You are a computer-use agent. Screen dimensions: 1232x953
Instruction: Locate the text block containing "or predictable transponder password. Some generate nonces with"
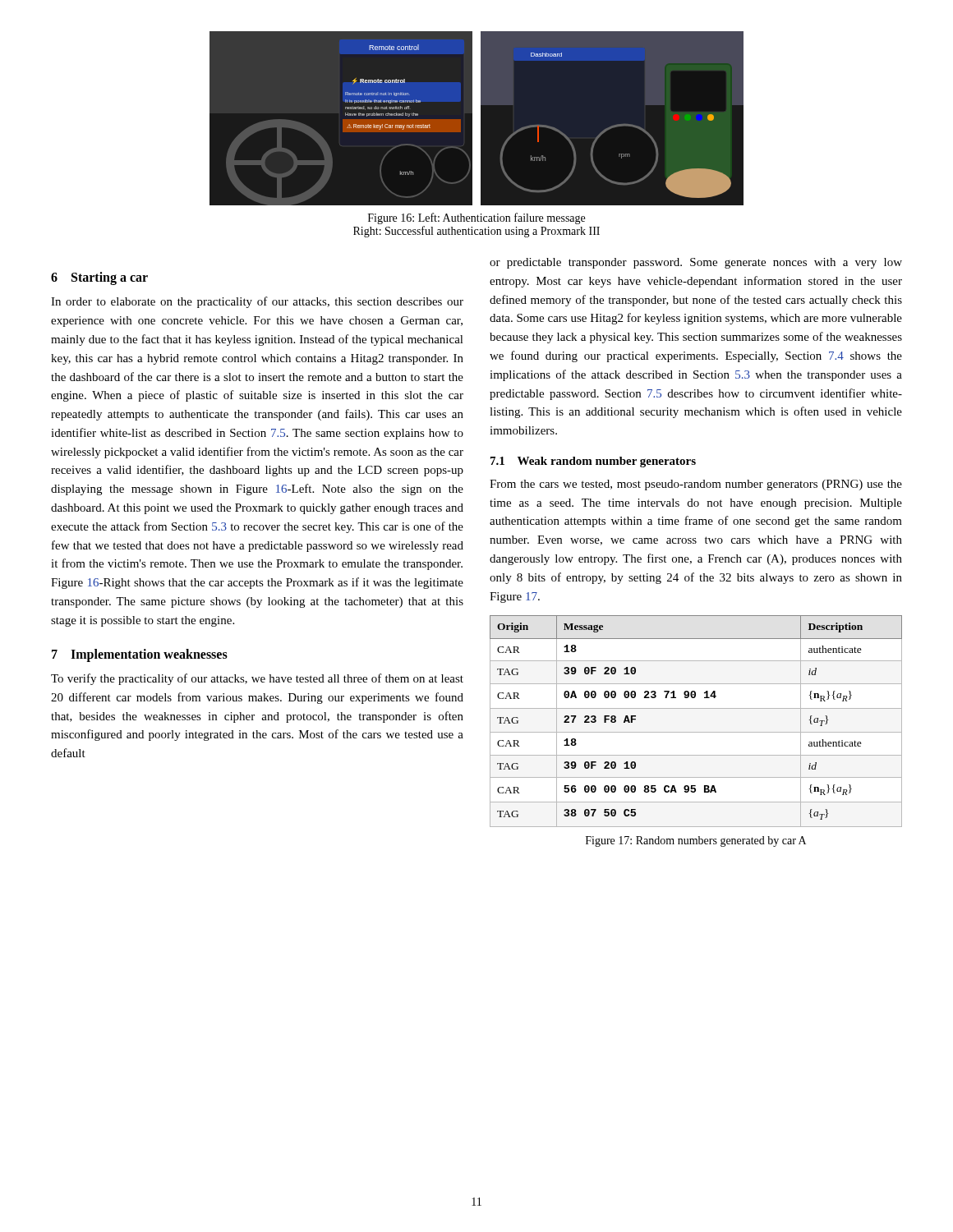696,347
